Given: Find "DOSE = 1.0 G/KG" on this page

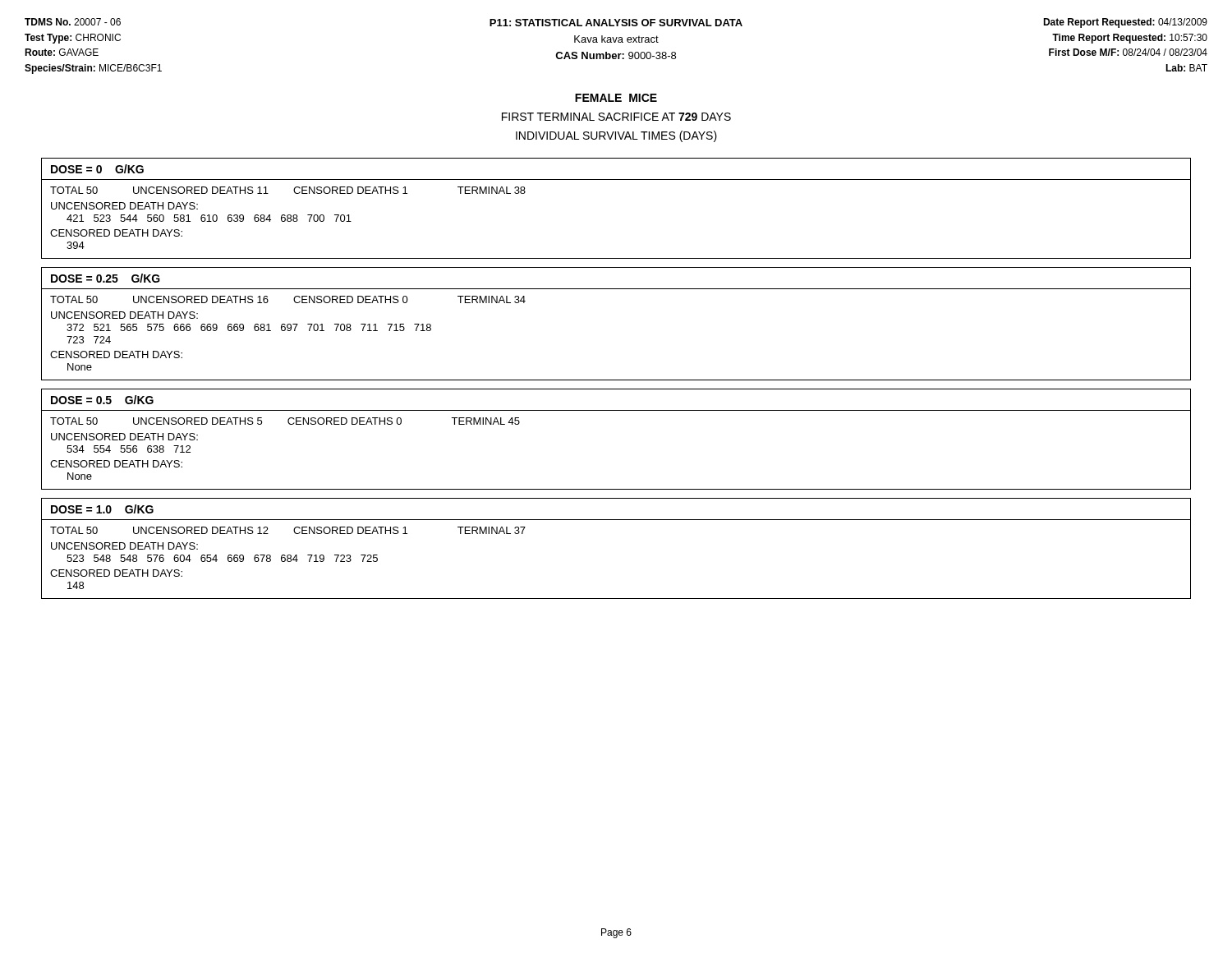Looking at the screenshot, I should pos(102,509).
